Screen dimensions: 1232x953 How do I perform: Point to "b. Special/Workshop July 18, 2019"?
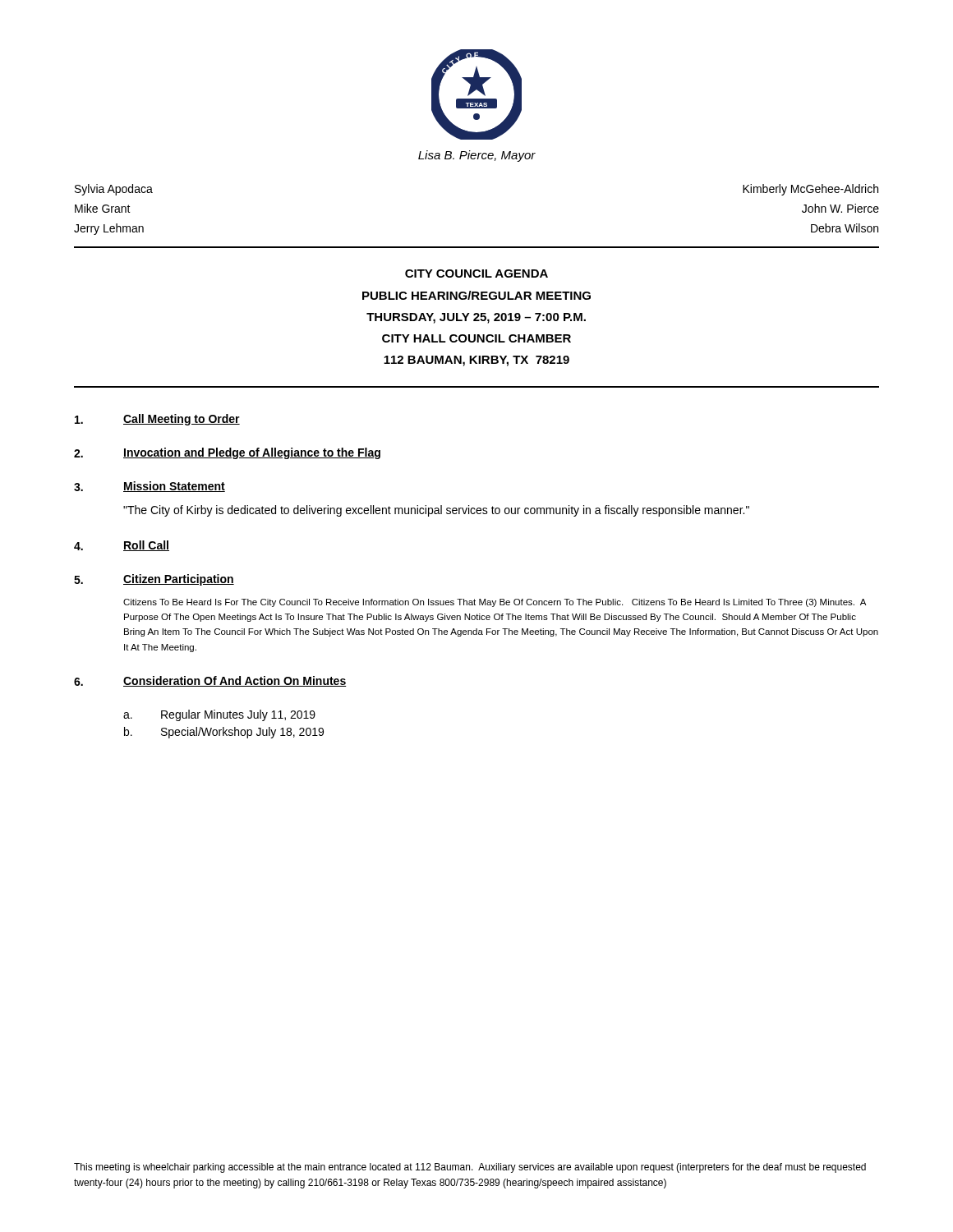(x=224, y=732)
